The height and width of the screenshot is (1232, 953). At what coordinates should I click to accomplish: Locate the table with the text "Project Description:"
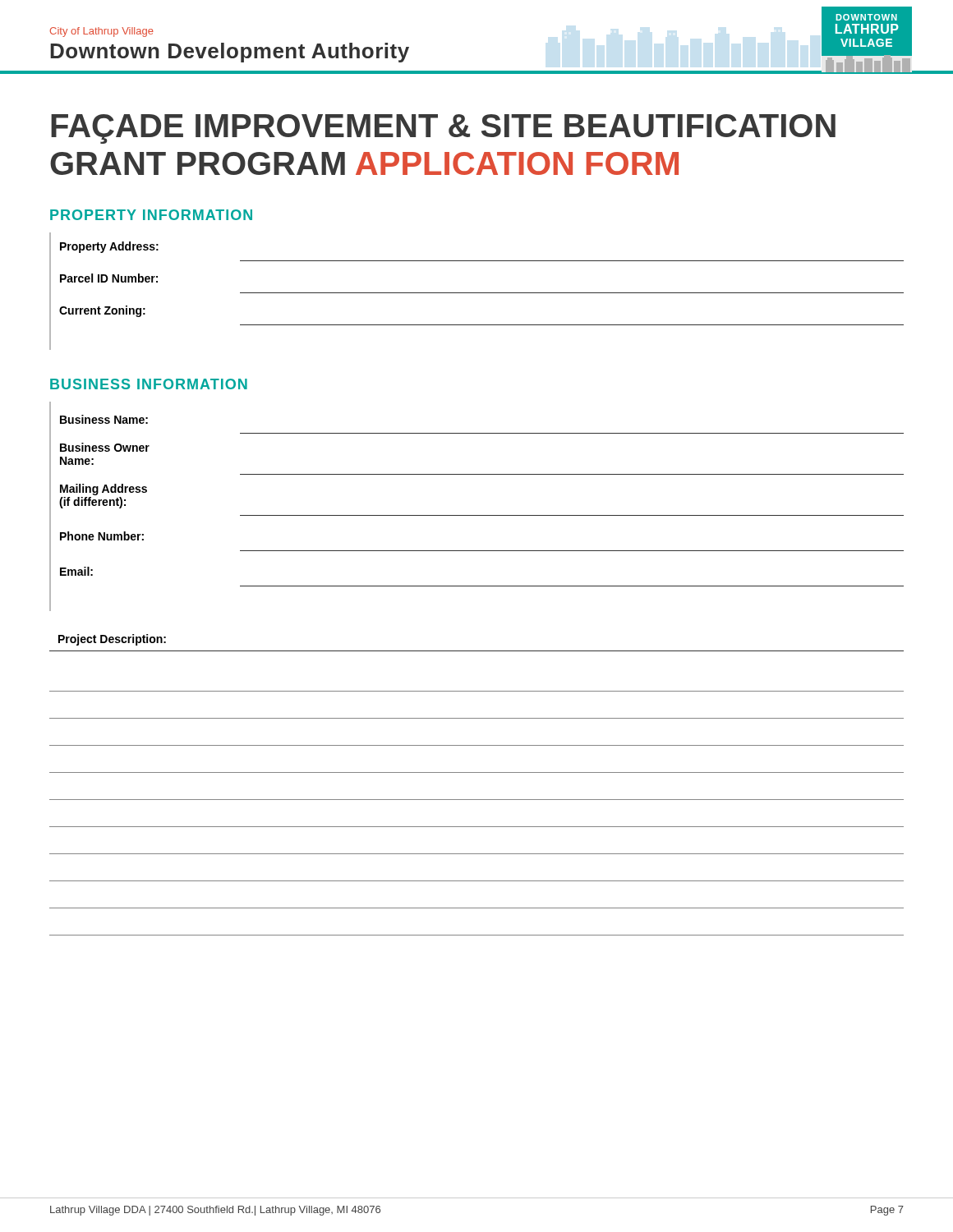click(x=476, y=639)
